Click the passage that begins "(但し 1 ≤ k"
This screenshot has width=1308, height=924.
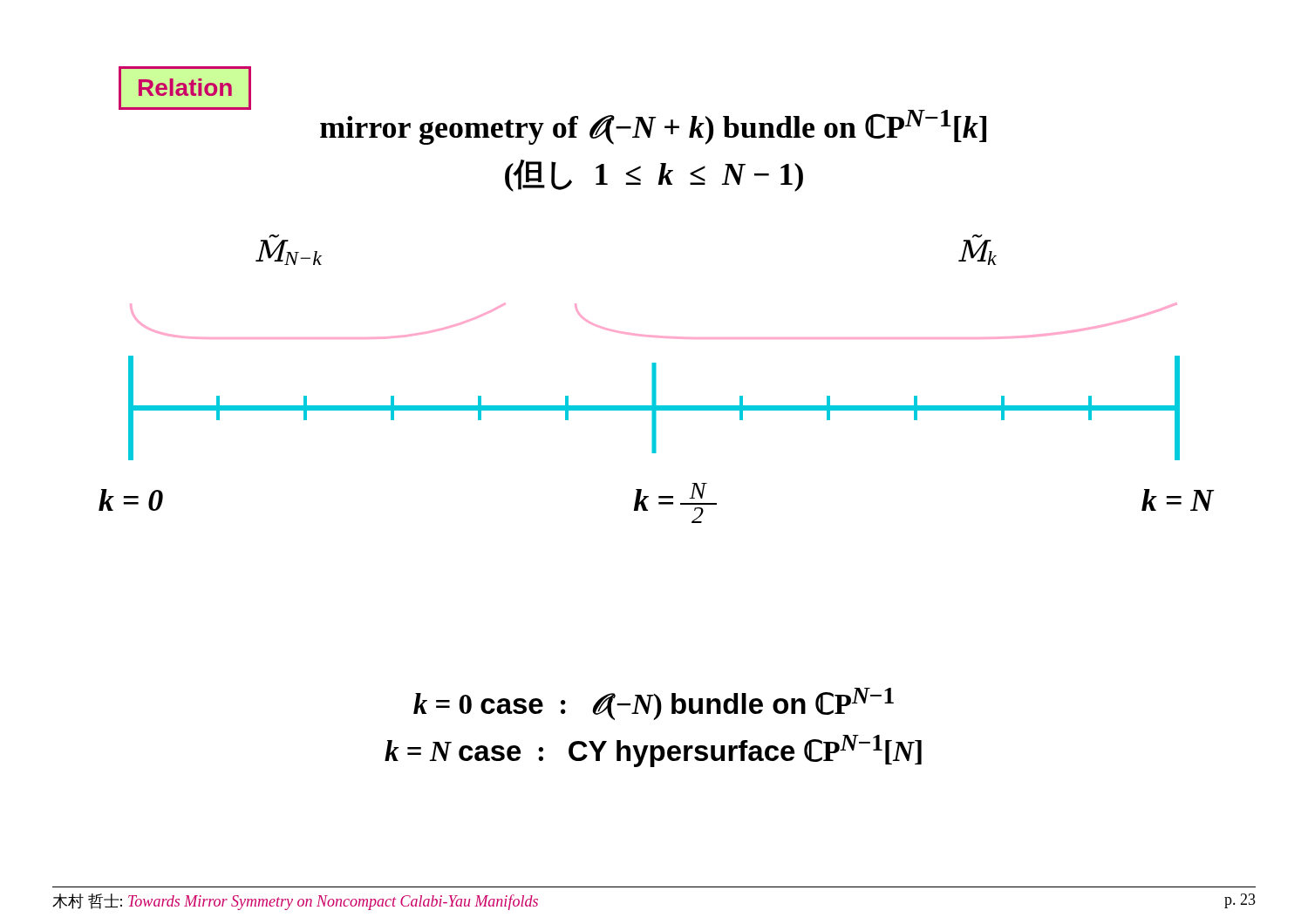[x=654, y=174]
